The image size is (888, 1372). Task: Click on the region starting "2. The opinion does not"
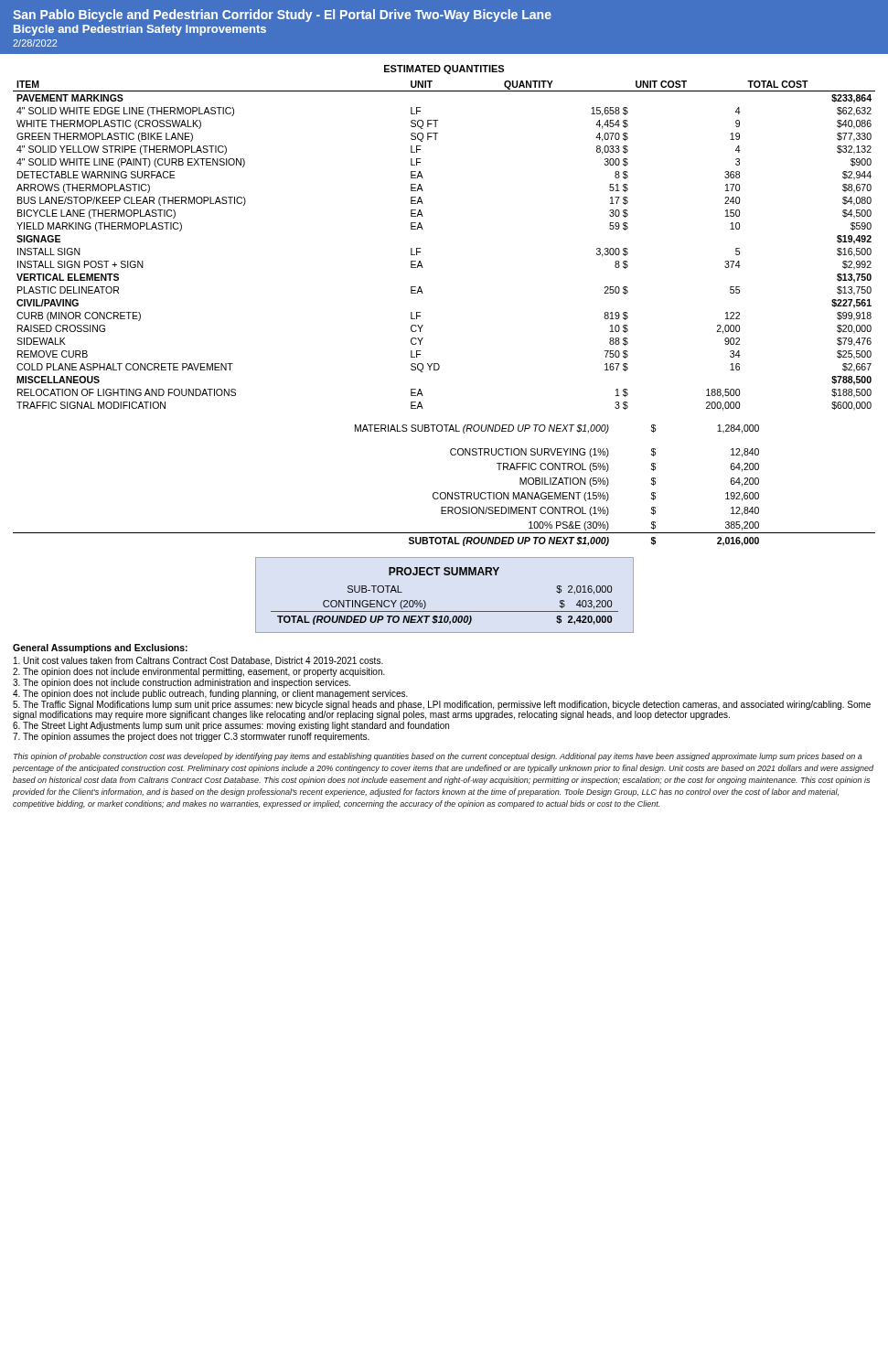pyautogui.click(x=199, y=672)
